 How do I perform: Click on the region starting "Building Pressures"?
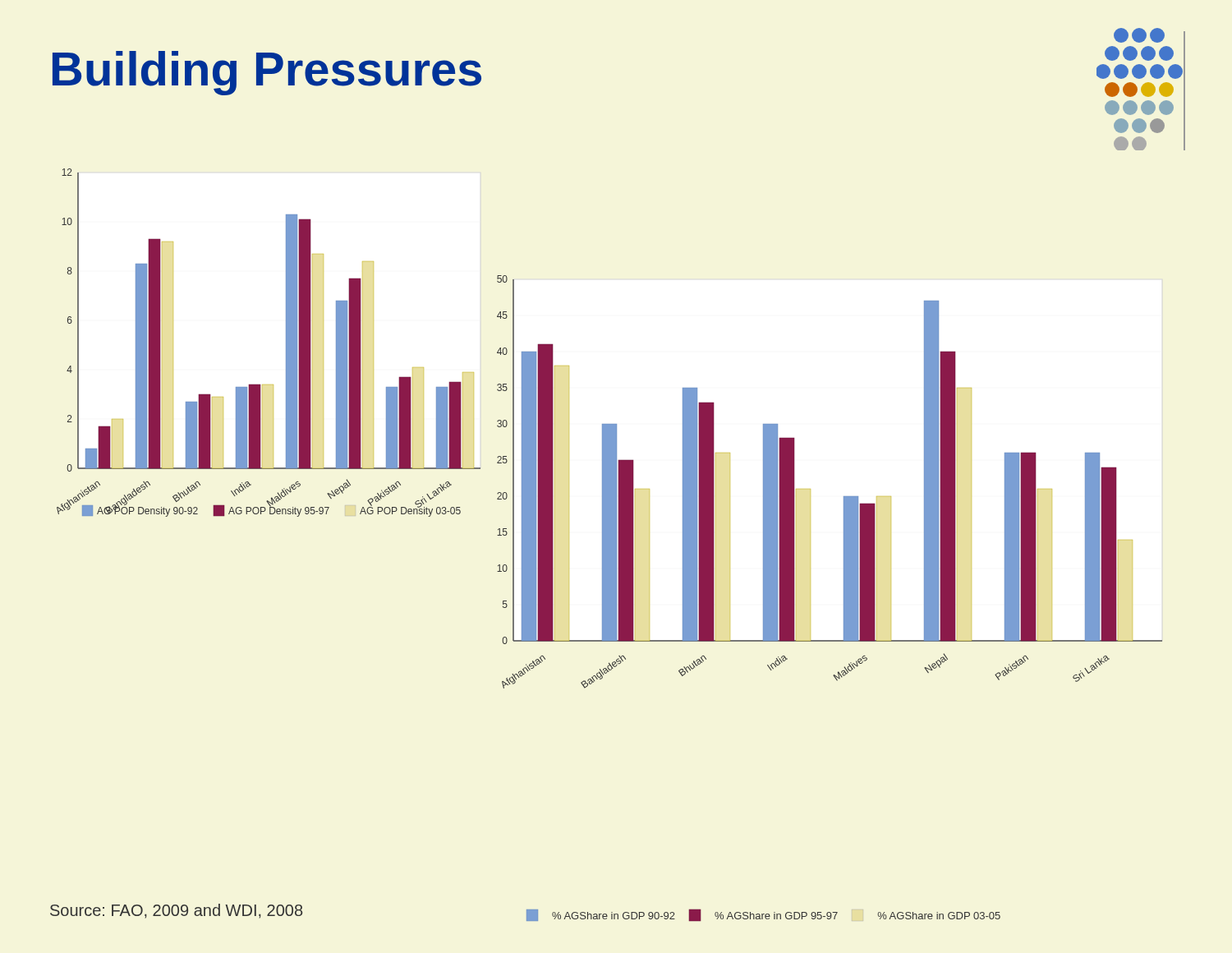pos(266,69)
